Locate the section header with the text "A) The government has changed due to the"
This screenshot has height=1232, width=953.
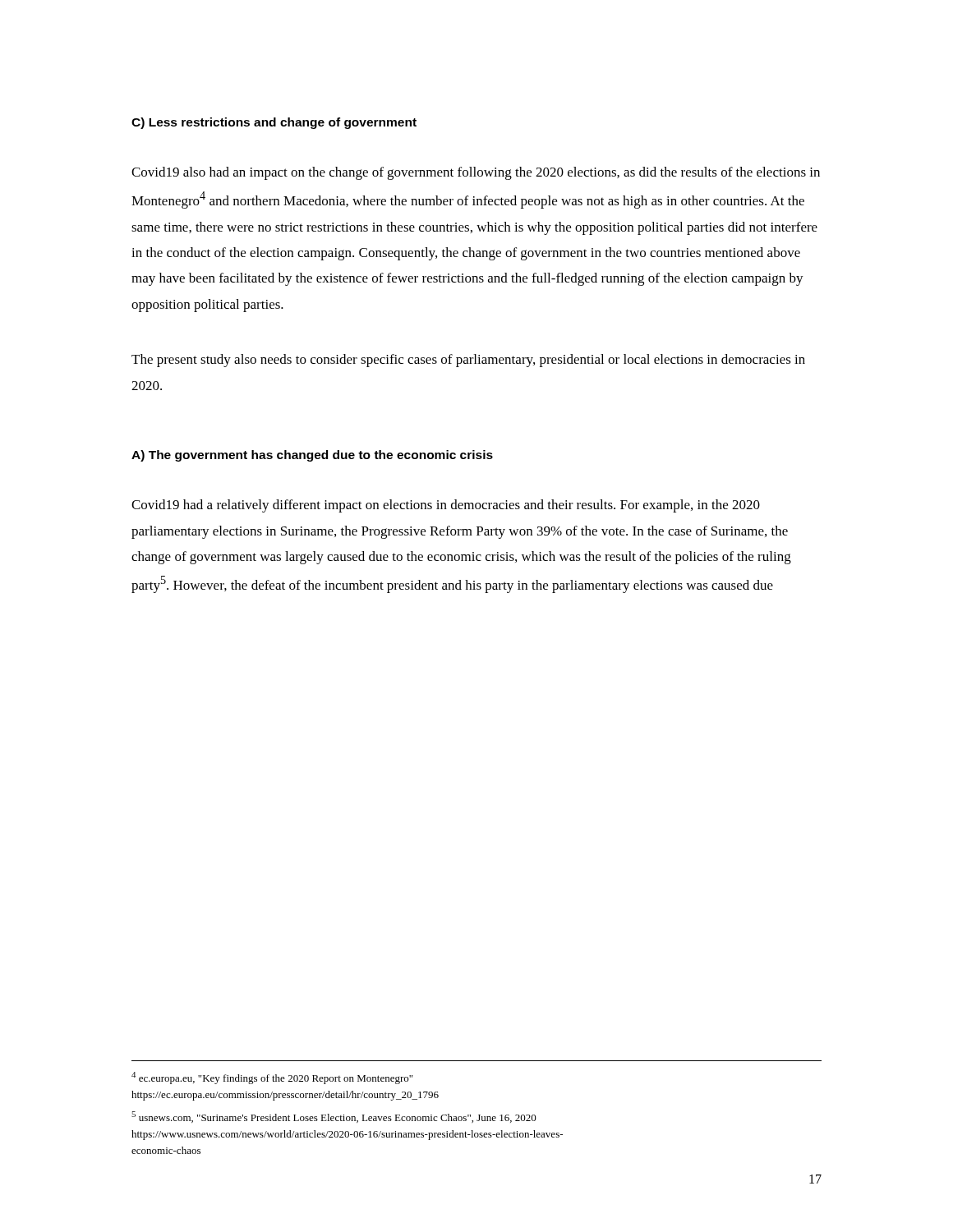pyautogui.click(x=312, y=455)
